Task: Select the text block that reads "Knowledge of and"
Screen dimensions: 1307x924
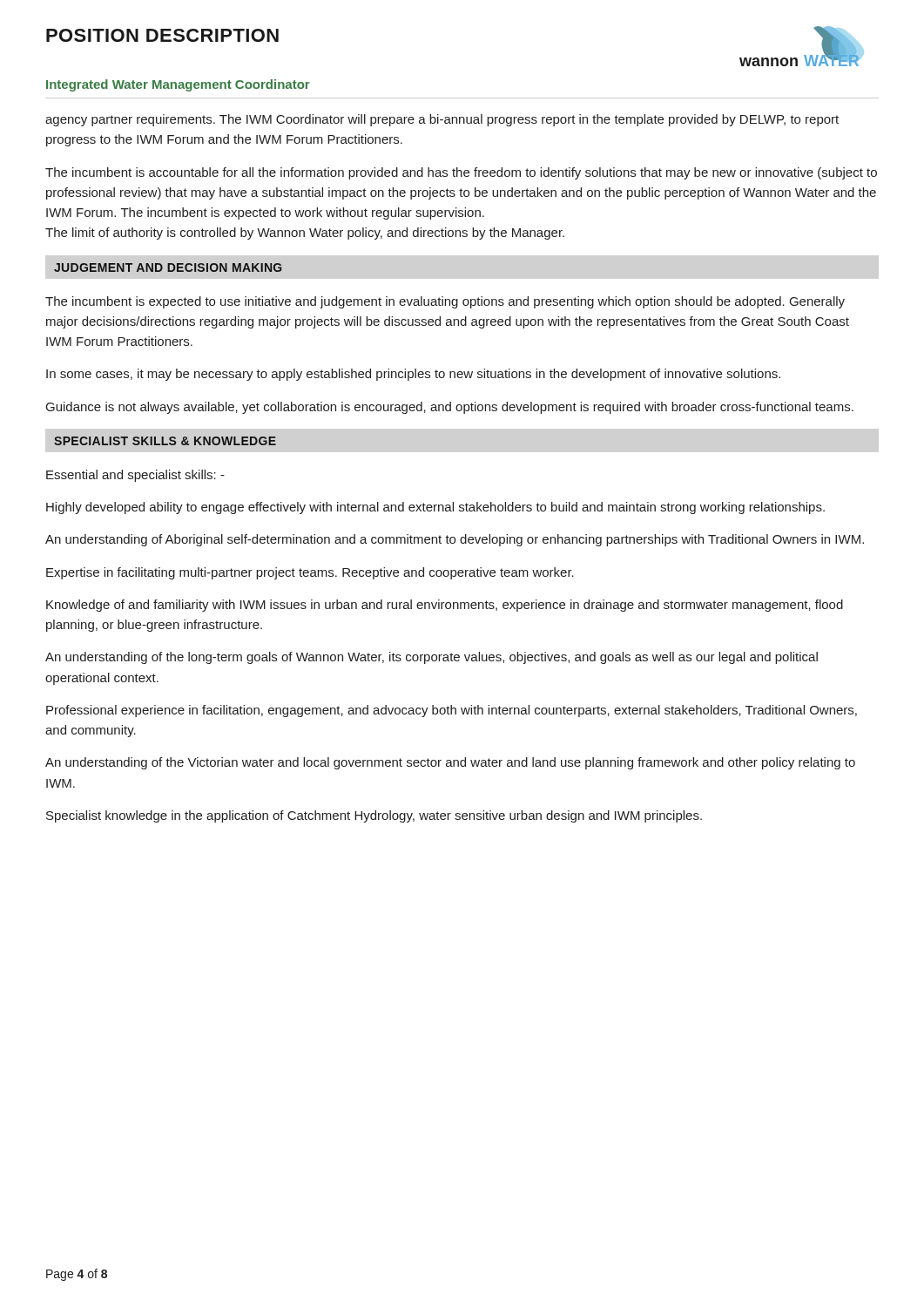Action: point(444,614)
